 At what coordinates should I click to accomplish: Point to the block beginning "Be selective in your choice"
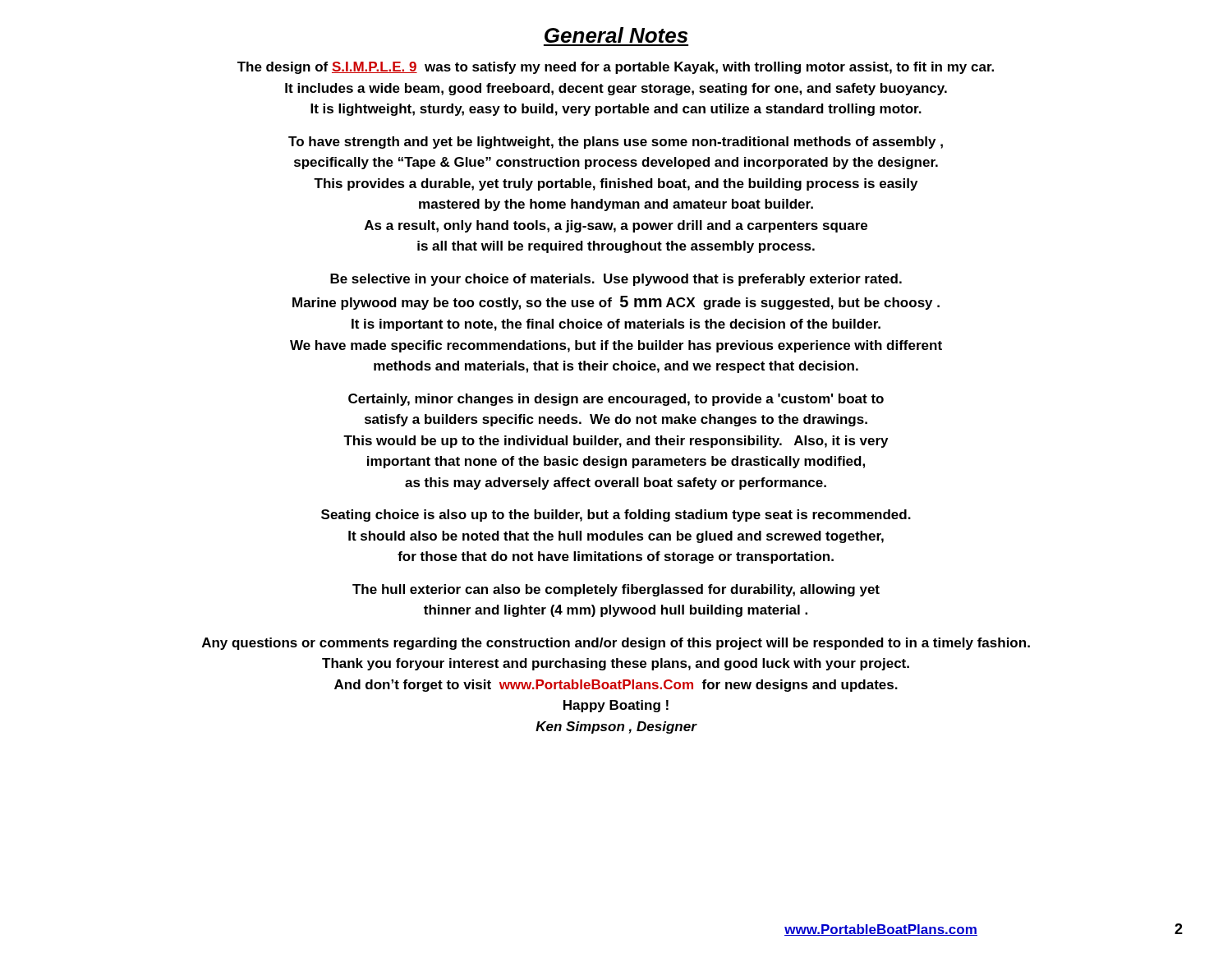click(x=616, y=322)
